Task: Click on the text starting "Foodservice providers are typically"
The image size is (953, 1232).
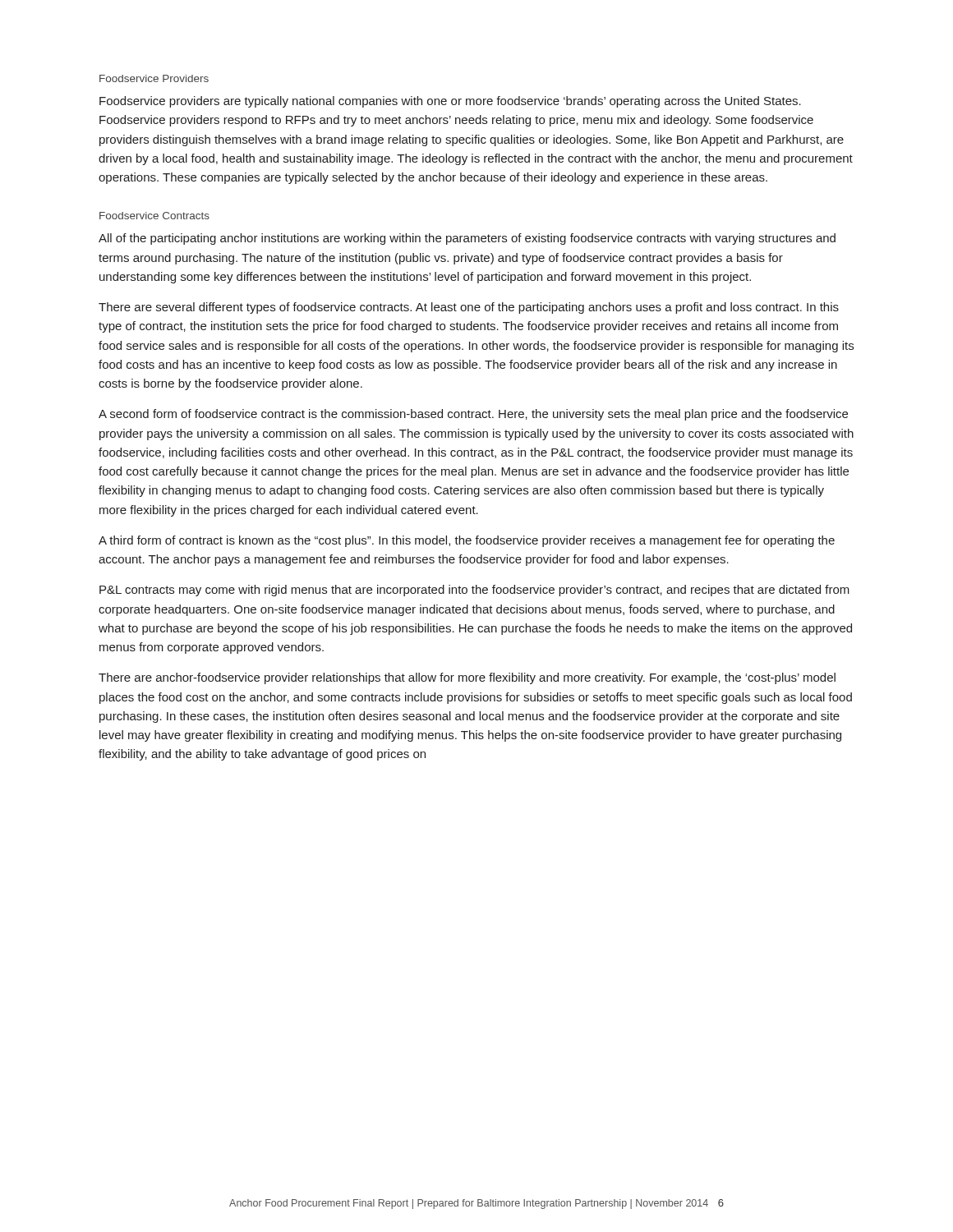Action: coord(476,139)
